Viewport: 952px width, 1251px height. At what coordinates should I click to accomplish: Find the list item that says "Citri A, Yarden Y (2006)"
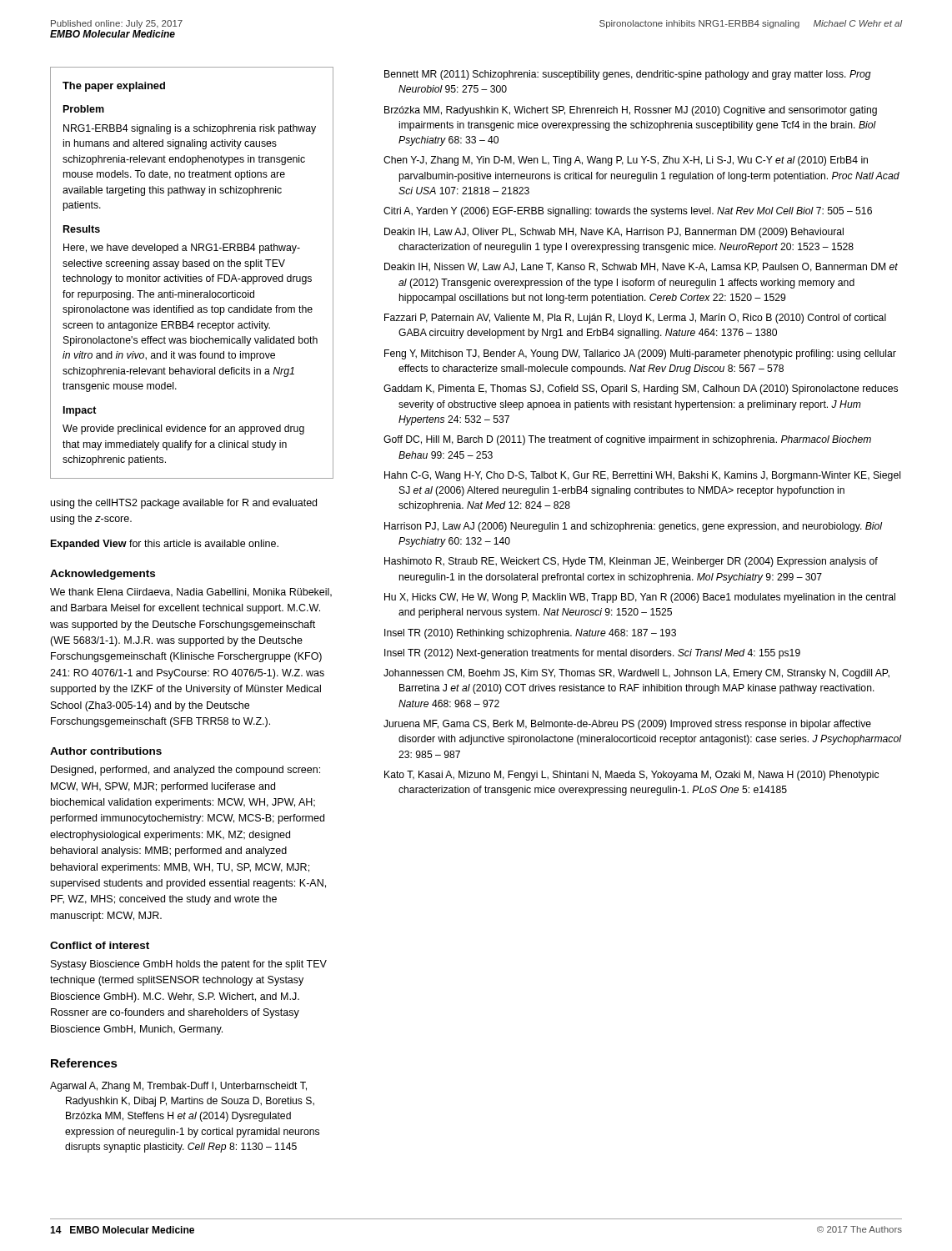[628, 211]
